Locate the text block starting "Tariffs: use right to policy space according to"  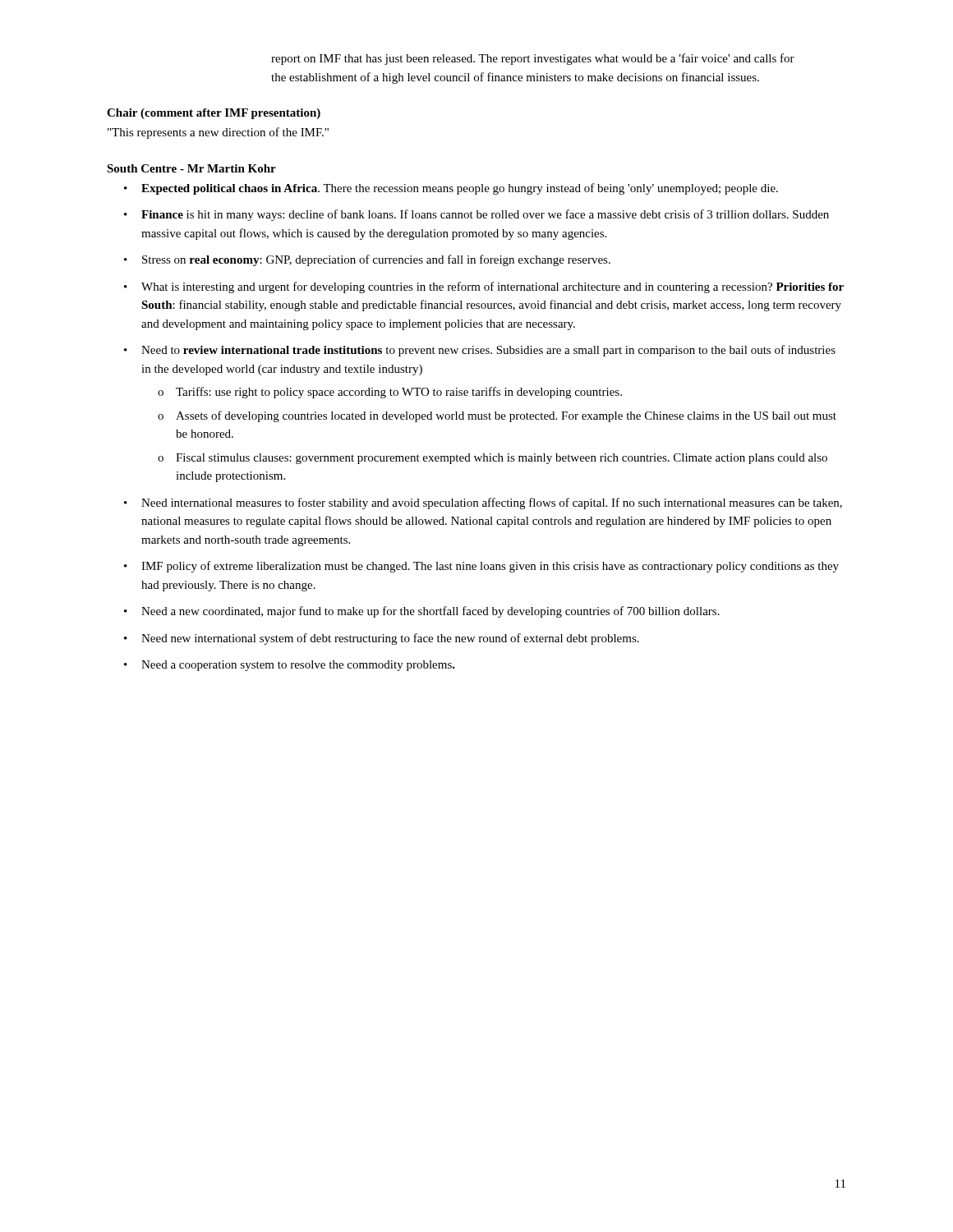[x=399, y=392]
